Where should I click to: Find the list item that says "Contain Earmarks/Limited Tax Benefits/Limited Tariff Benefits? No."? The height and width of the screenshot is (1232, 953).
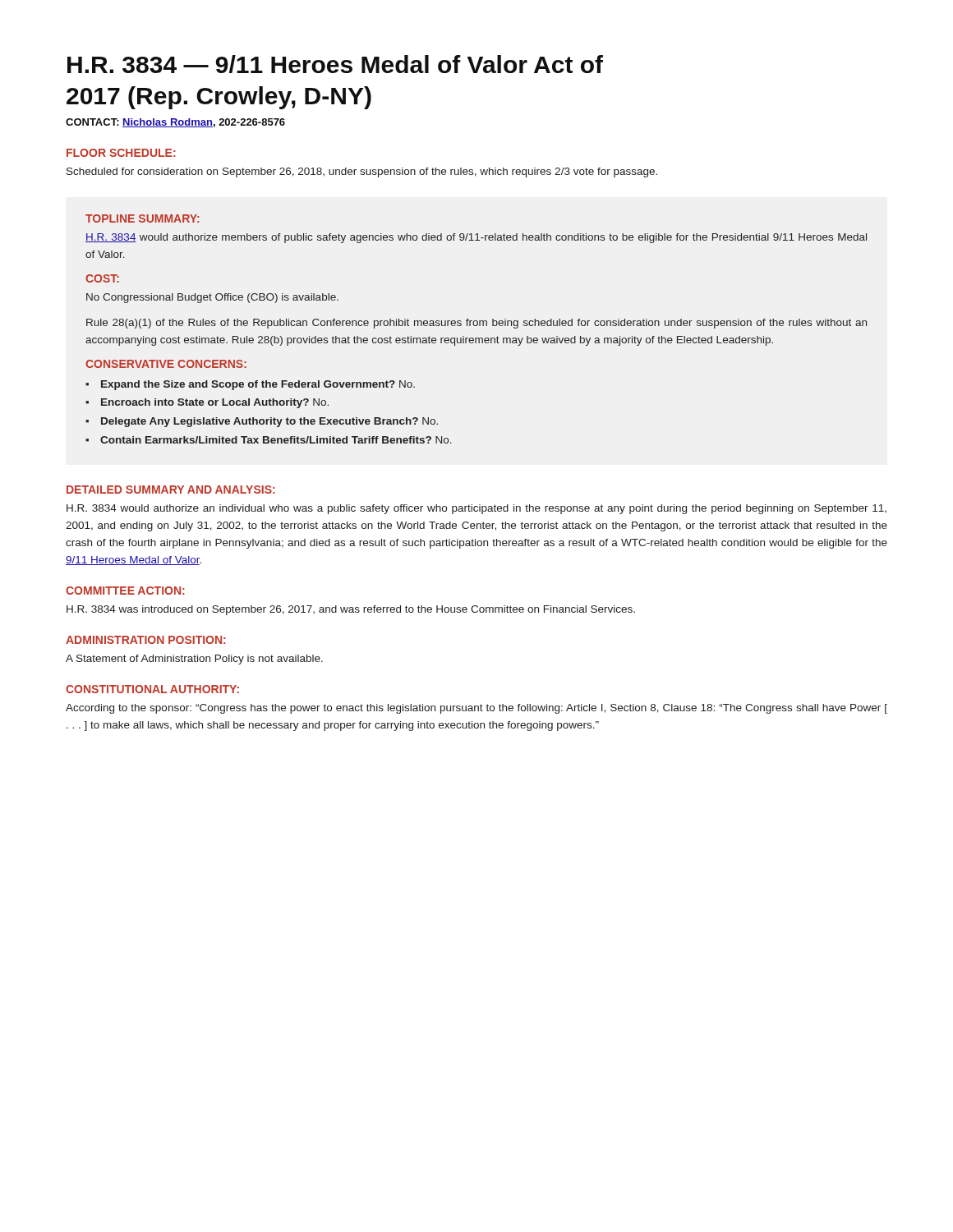coord(276,440)
